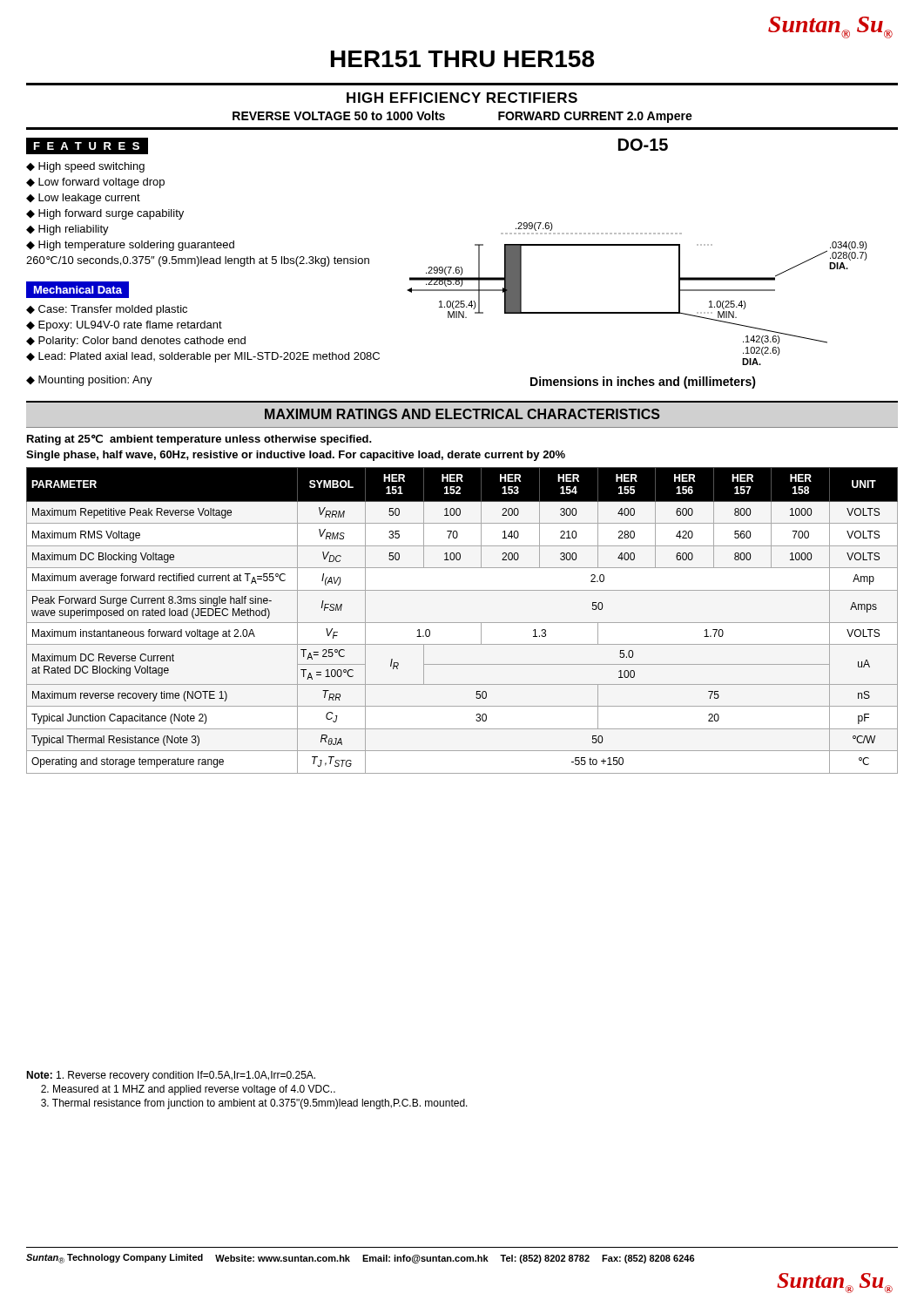Locate the section header with the text "F E A T U"
Viewport: 924px width, 1307px height.
(87, 146)
